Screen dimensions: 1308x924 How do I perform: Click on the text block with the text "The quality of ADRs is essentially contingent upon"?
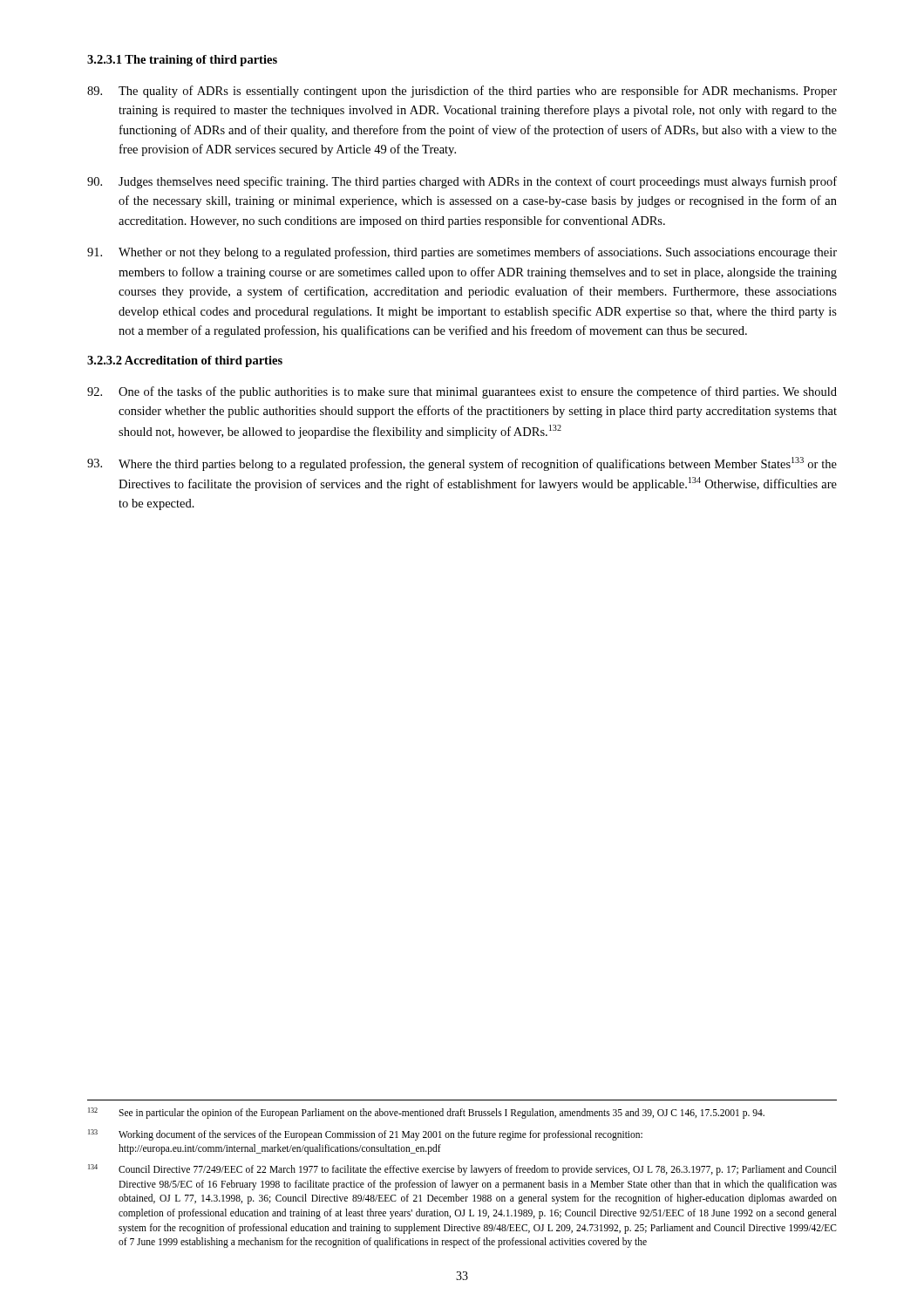click(x=462, y=120)
